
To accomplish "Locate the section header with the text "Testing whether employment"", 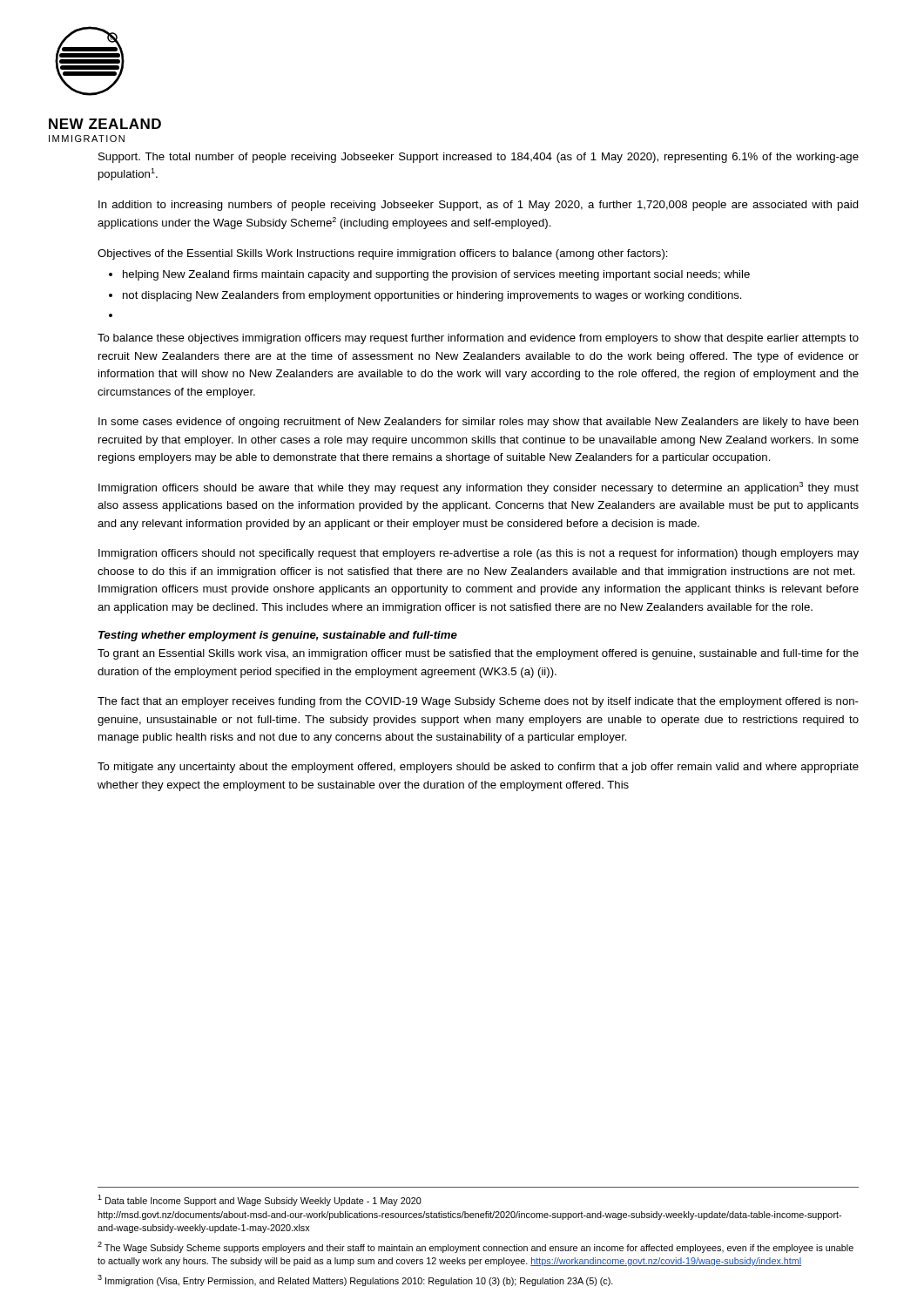I will pos(277,635).
